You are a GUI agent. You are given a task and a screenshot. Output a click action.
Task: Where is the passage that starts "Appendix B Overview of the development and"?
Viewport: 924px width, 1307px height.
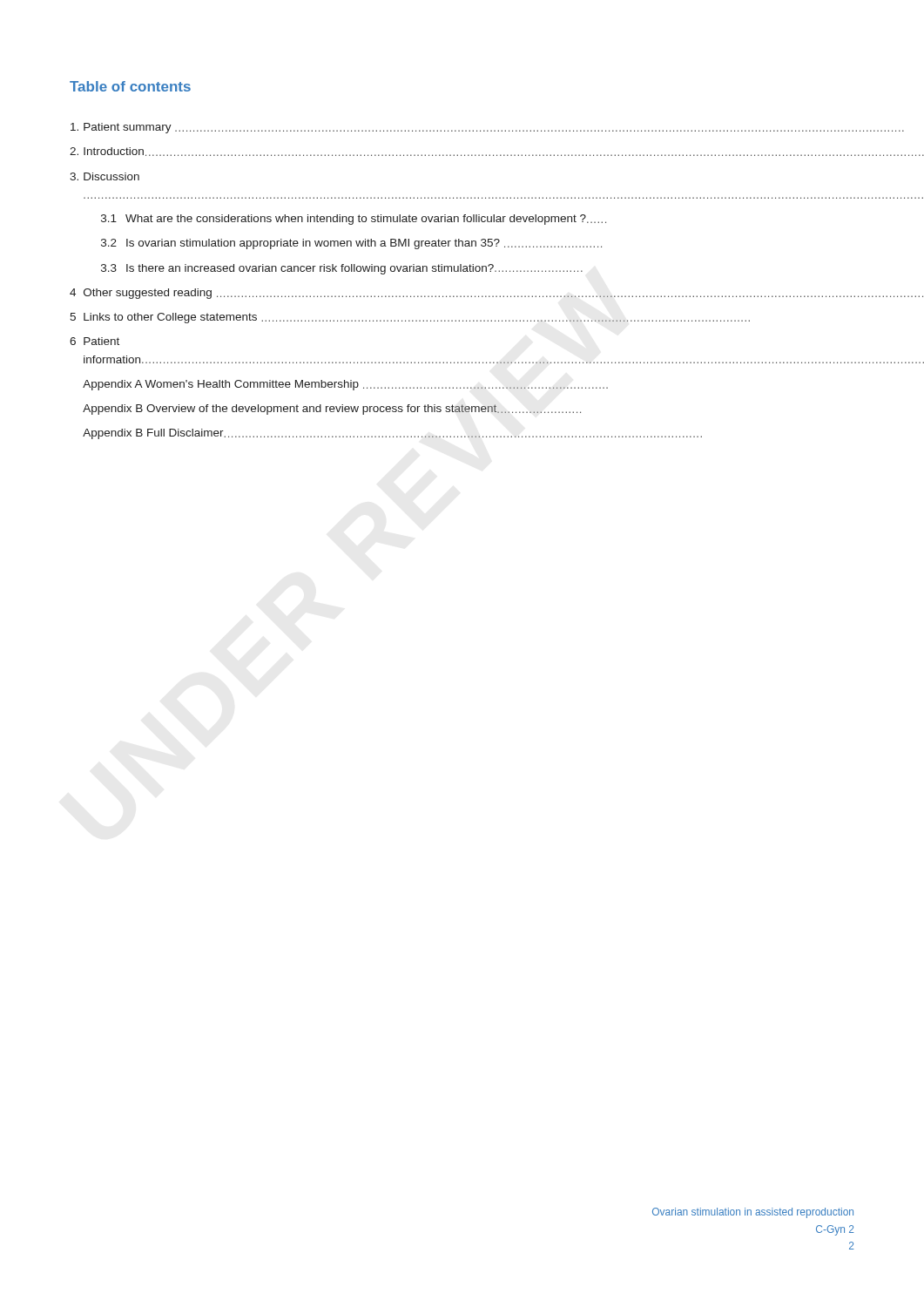497,409
